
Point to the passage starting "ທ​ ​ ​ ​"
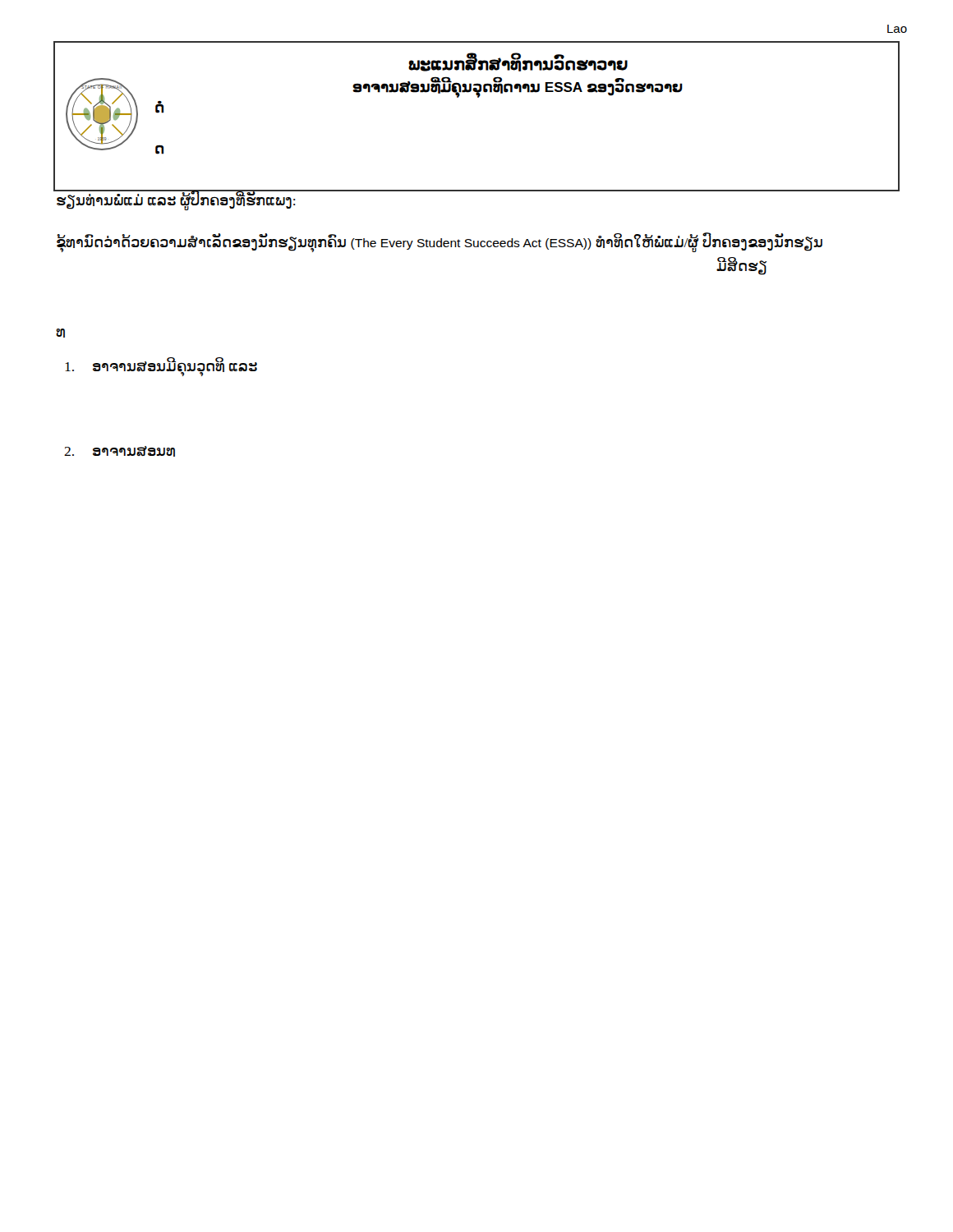click(x=60, y=333)
